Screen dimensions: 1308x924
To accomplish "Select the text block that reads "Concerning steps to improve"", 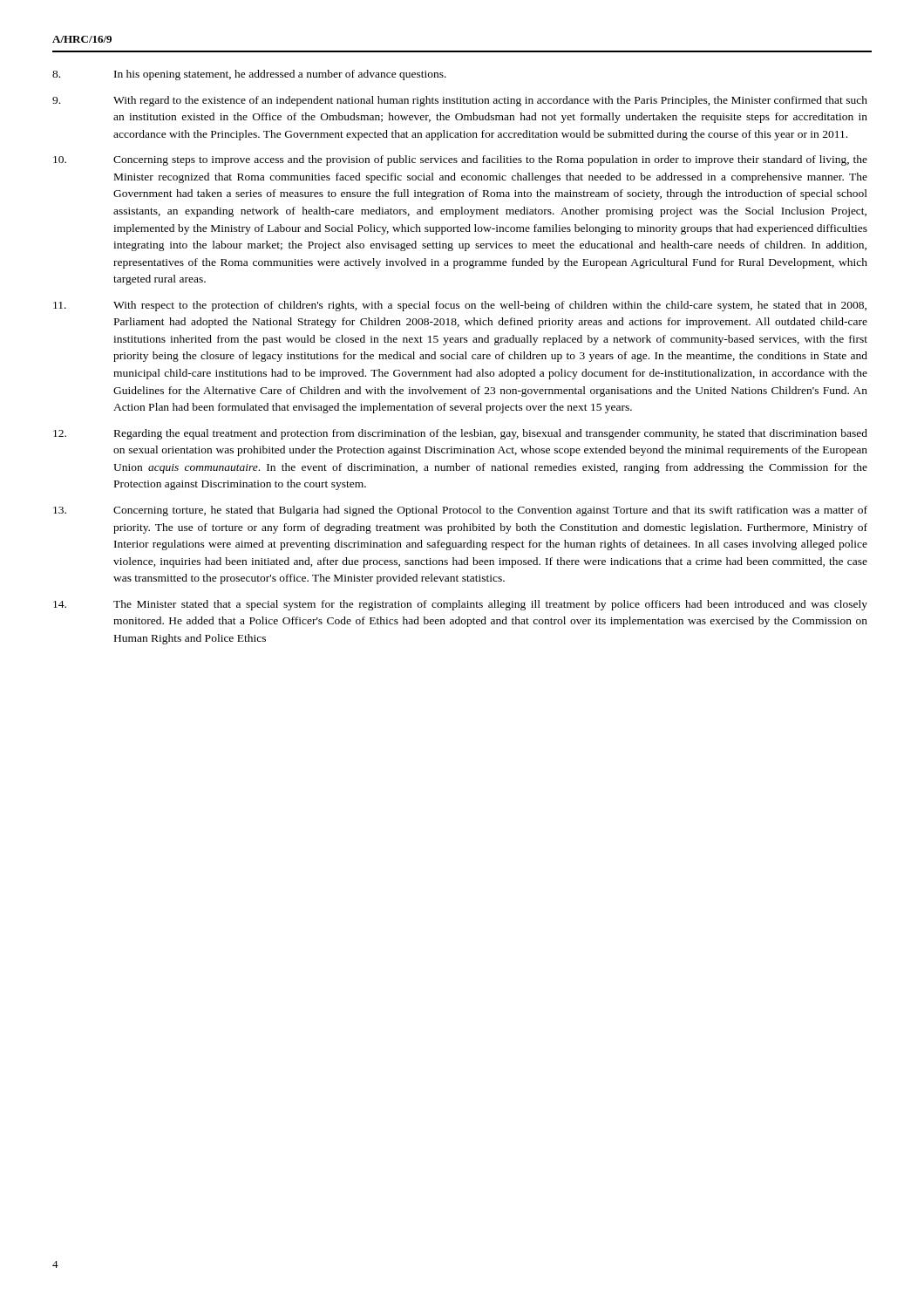I will tap(460, 219).
